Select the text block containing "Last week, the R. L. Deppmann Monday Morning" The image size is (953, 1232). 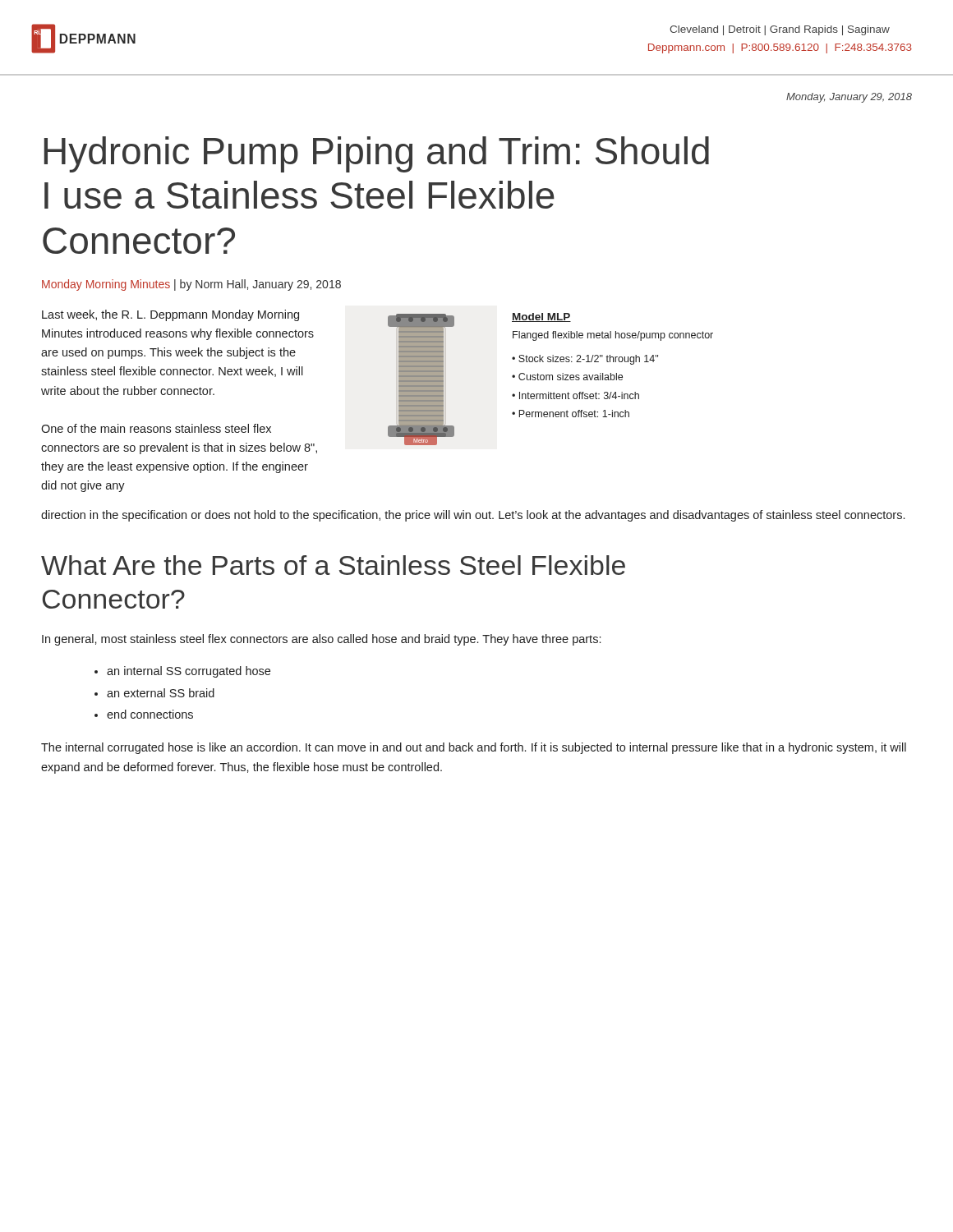180,400
